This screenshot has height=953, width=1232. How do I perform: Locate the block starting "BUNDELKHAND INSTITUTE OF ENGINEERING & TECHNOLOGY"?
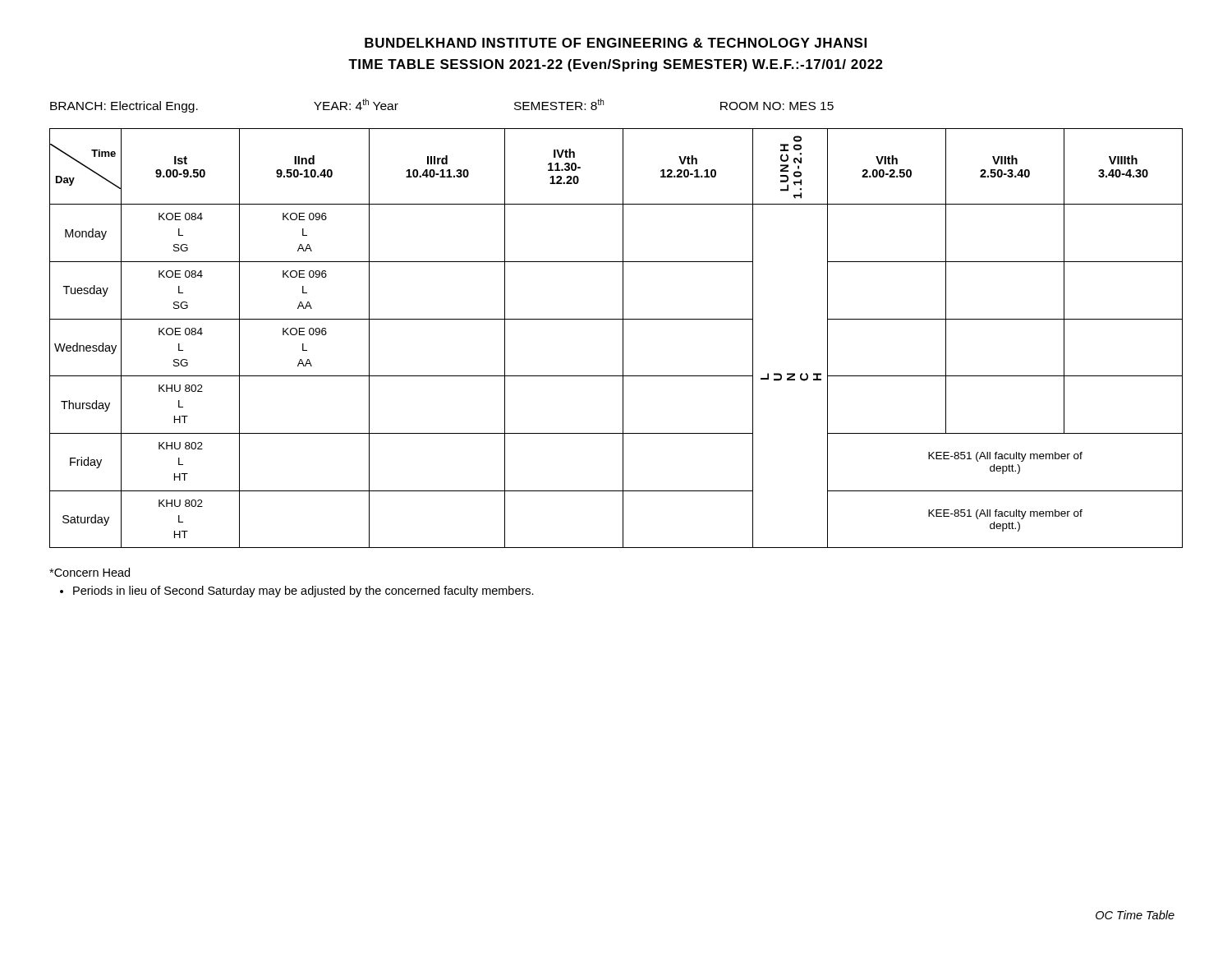pos(616,54)
